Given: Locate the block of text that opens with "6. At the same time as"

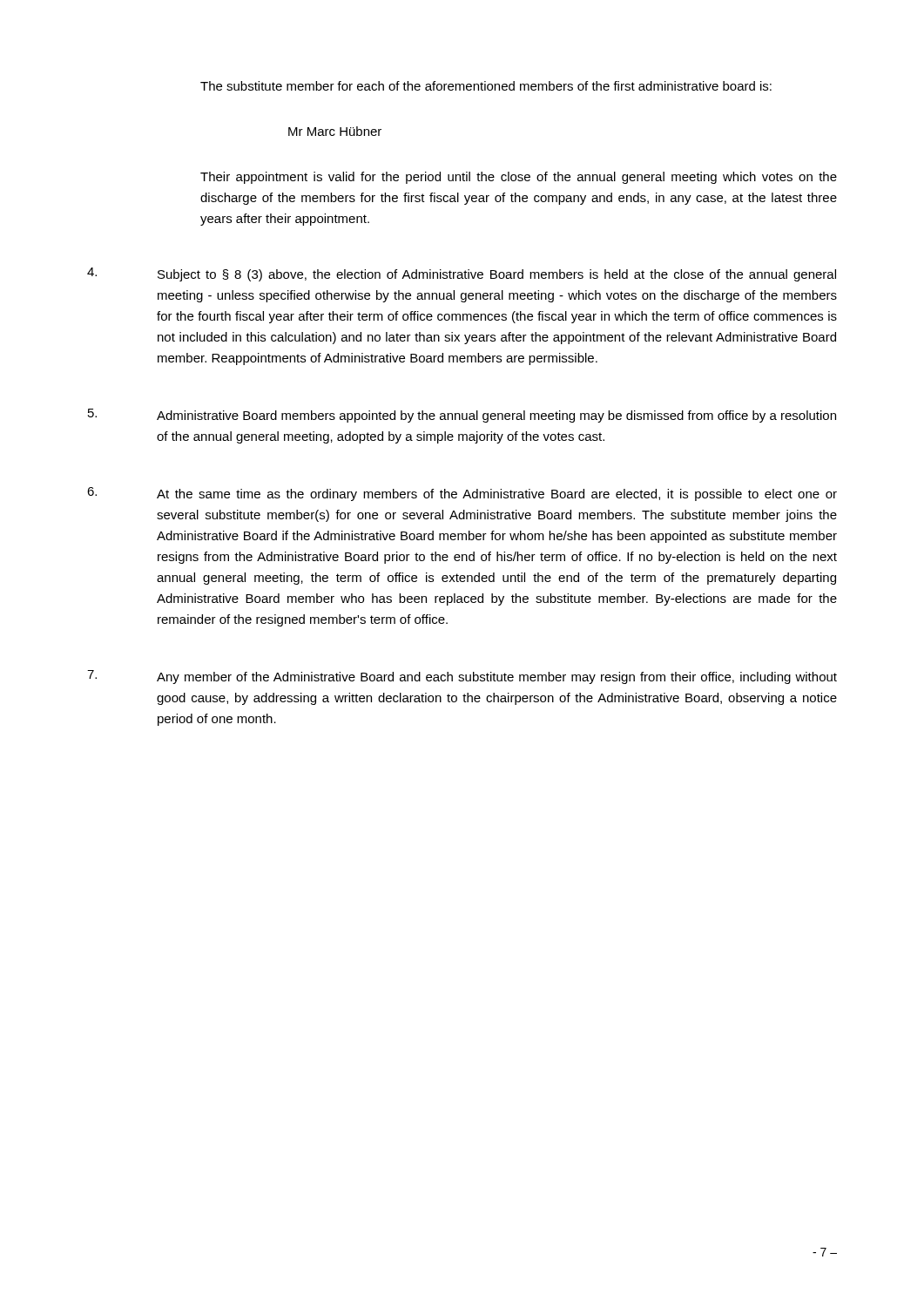Looking at the screenshot, I should coord(462,557).
